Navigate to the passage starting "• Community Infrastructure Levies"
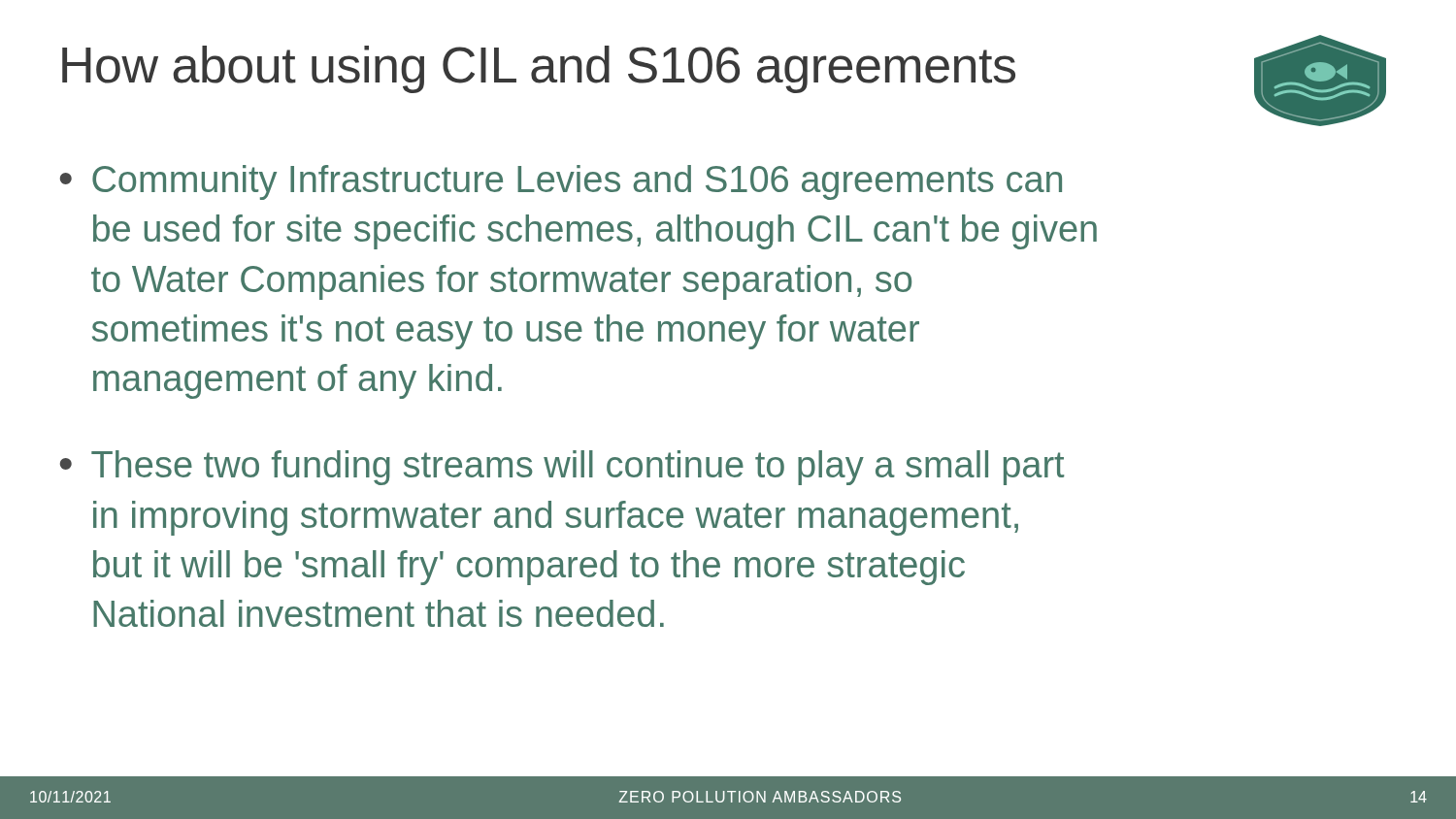This screenshot has width=1456, height=819. point(579,280)
